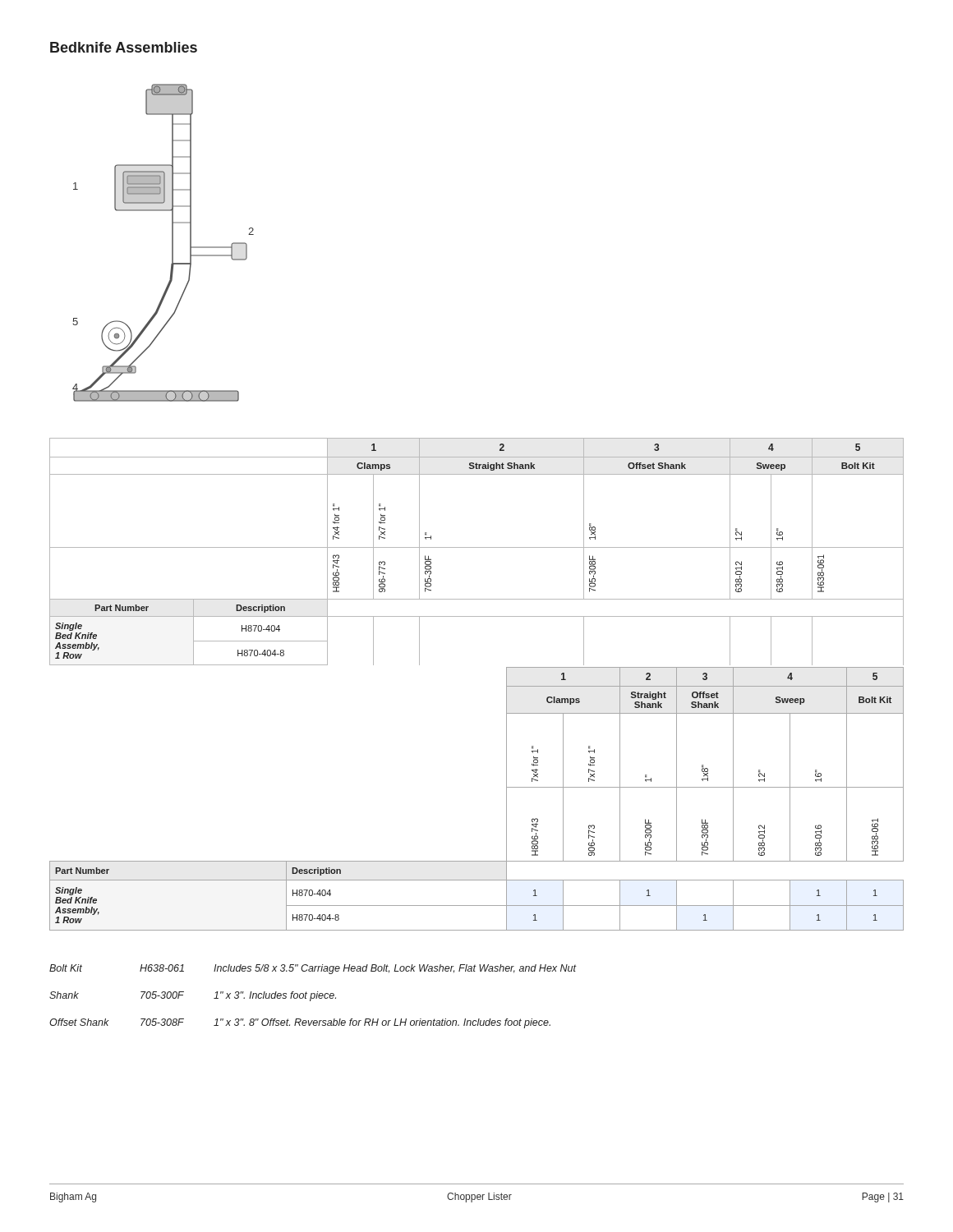Click on the table containing "Bolt Kit"

click(476, 684)
